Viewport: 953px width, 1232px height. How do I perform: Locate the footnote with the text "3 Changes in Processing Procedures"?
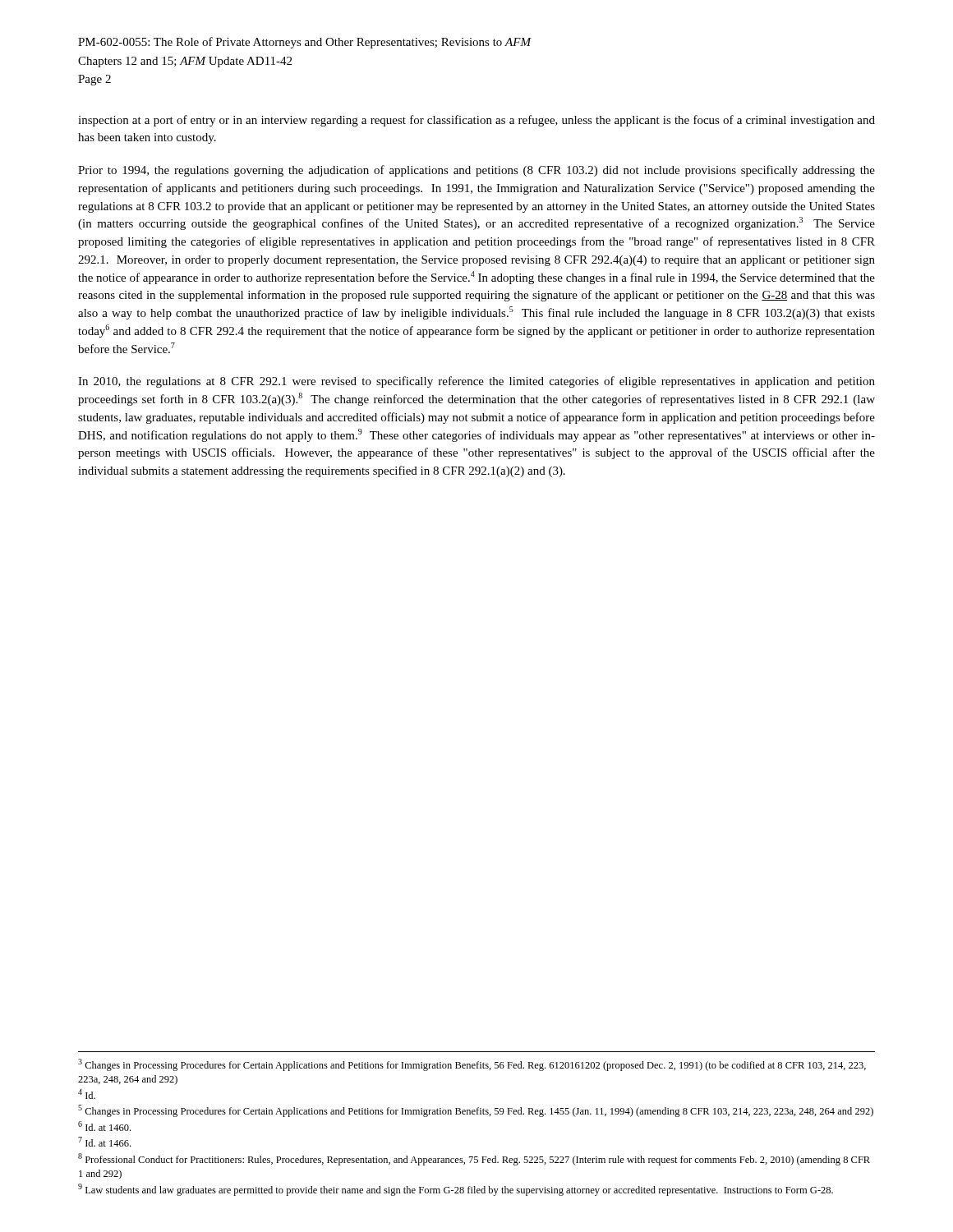[472, 1065]
